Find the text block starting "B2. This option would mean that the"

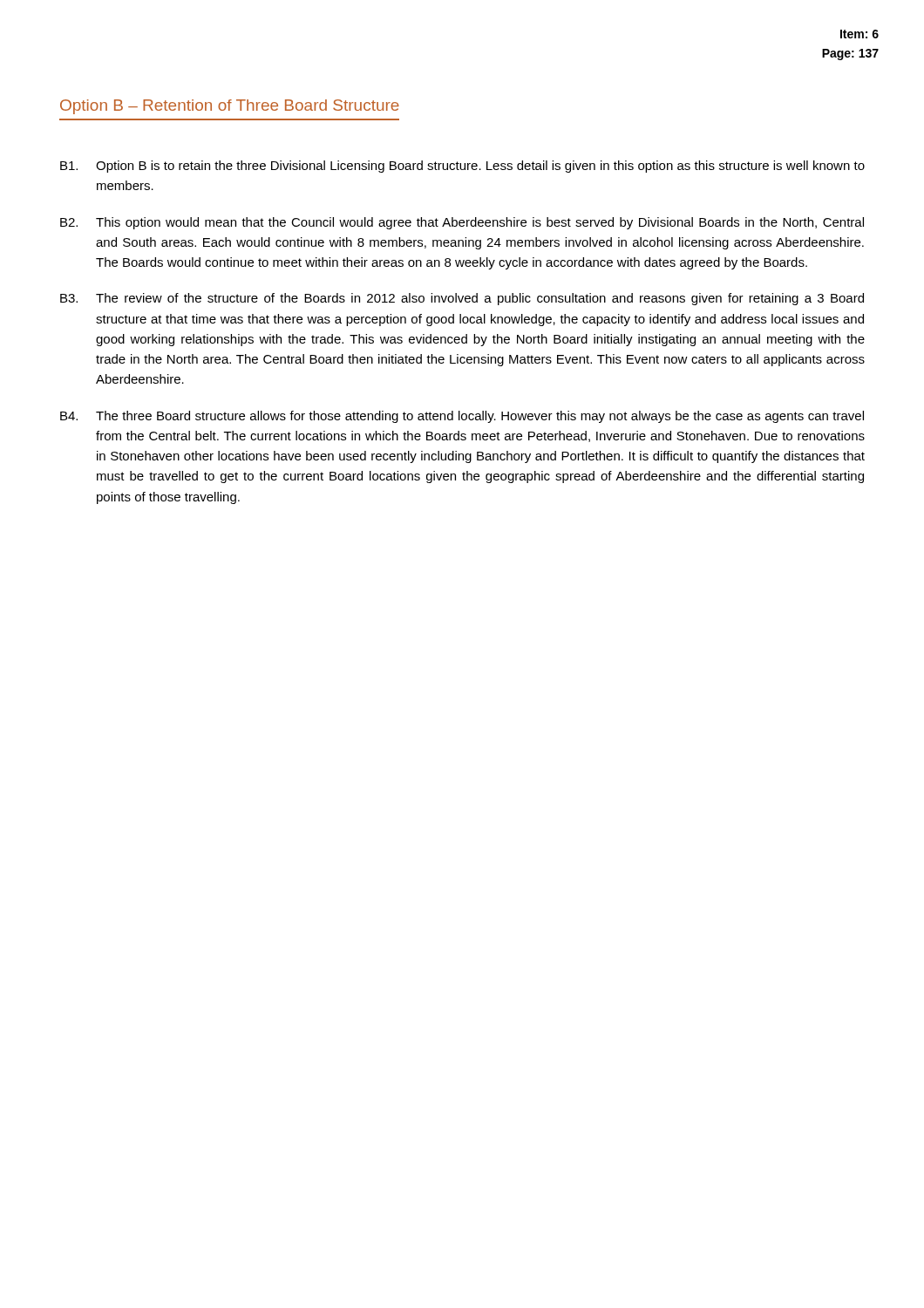click(x=462, y=242)
